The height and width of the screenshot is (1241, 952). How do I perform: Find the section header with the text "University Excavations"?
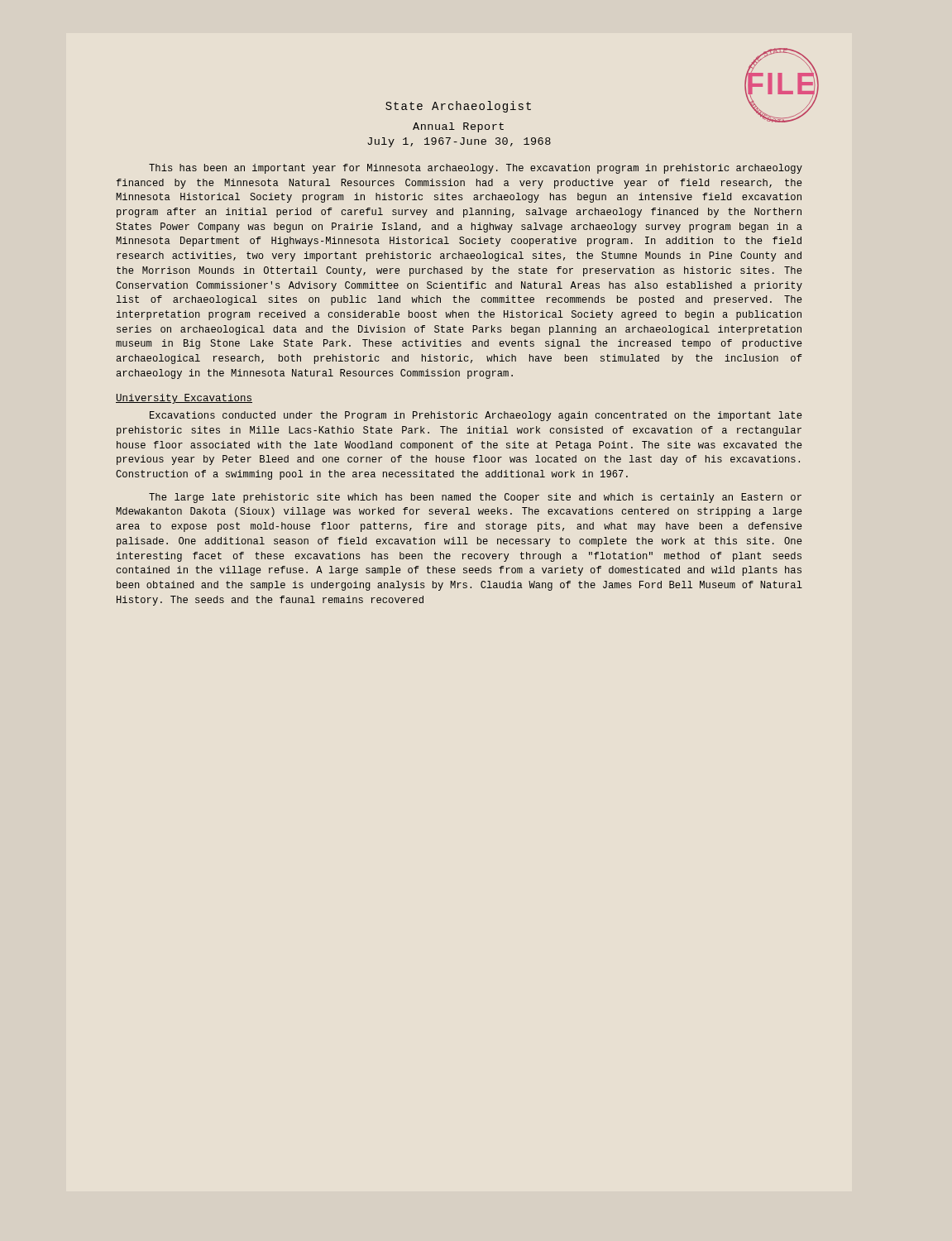coord(184,399)
